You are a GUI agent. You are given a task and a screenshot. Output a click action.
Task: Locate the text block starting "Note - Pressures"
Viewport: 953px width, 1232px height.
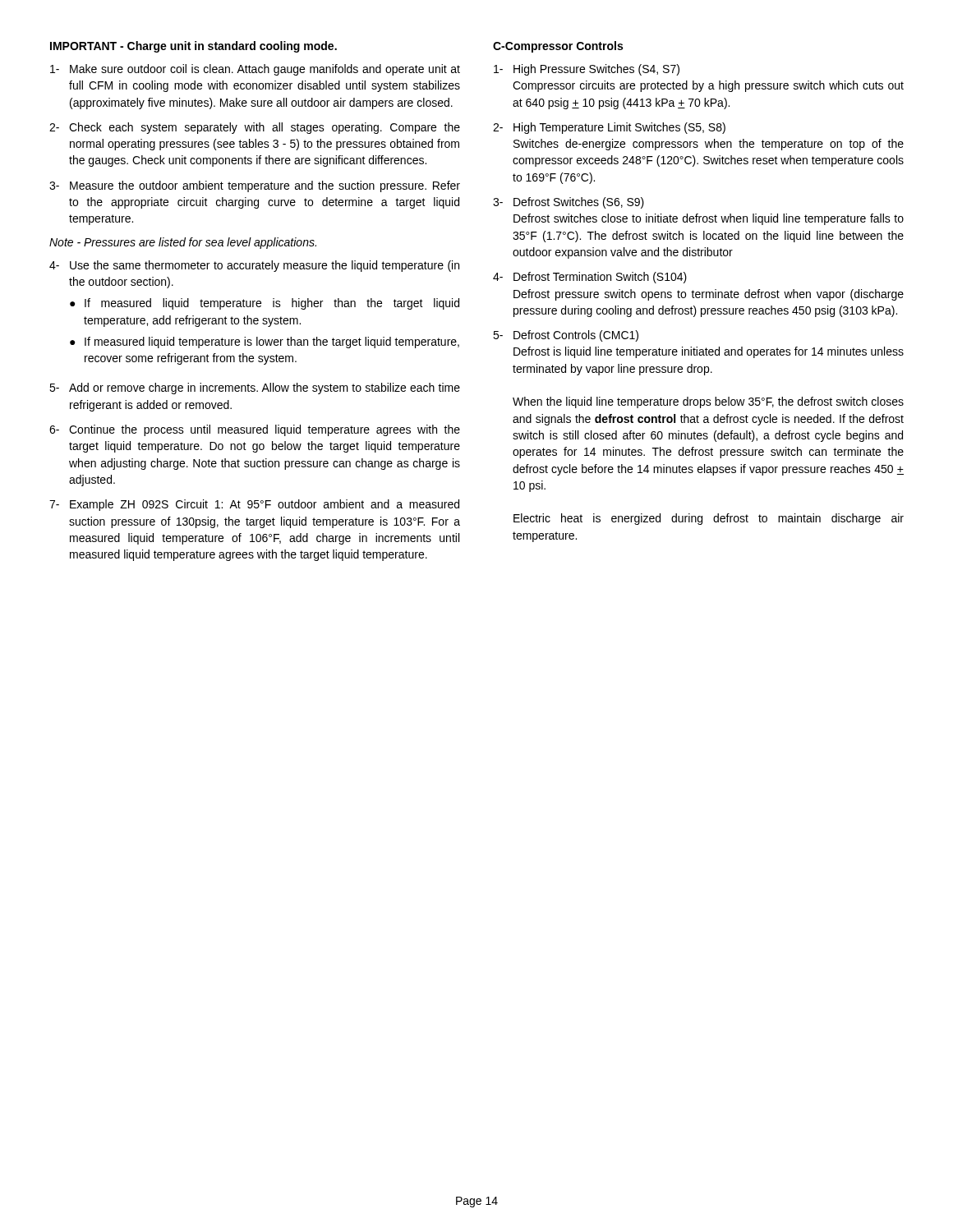[184, 242]
